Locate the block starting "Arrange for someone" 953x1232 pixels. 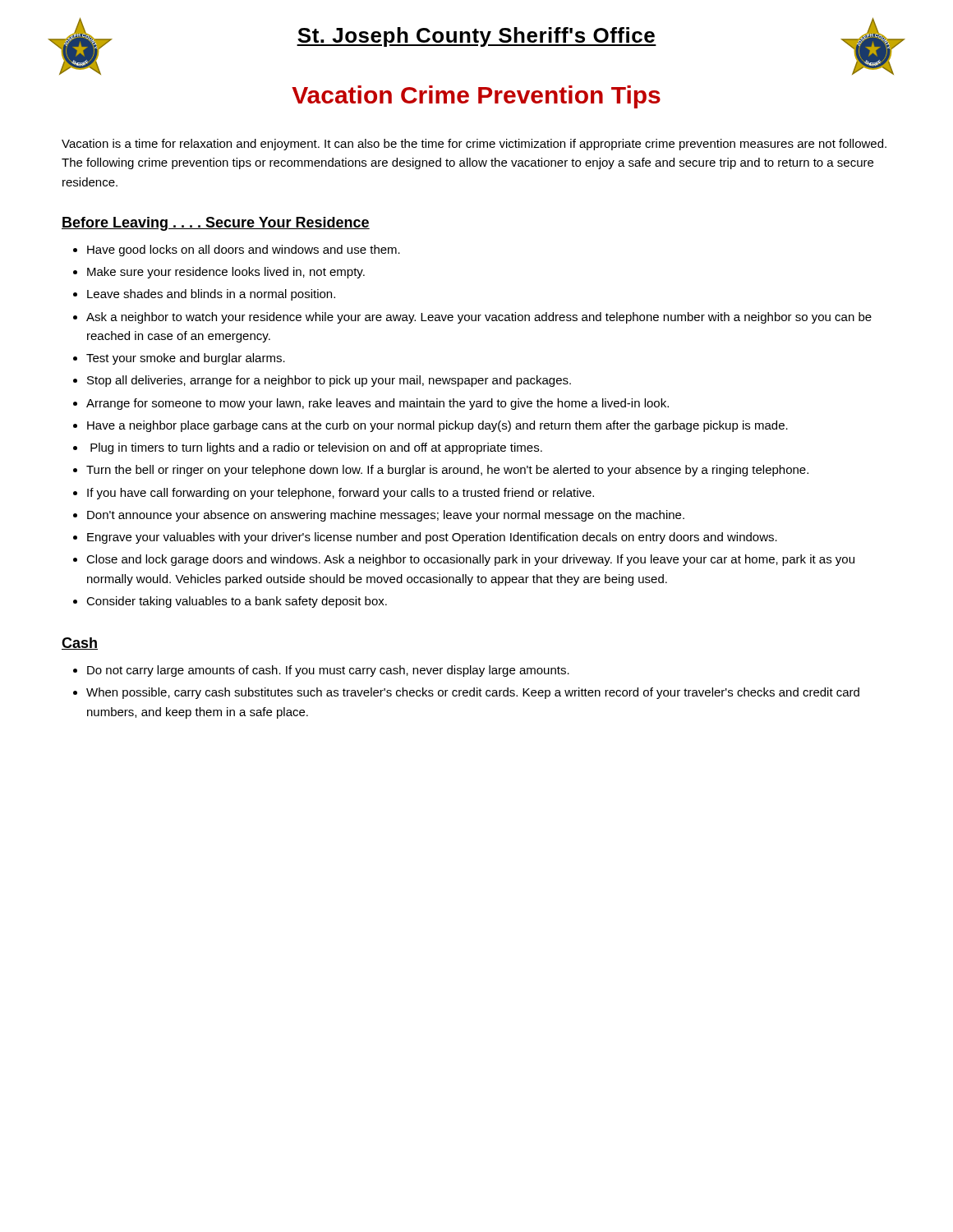pyautogui.click(x=378, y=402)
